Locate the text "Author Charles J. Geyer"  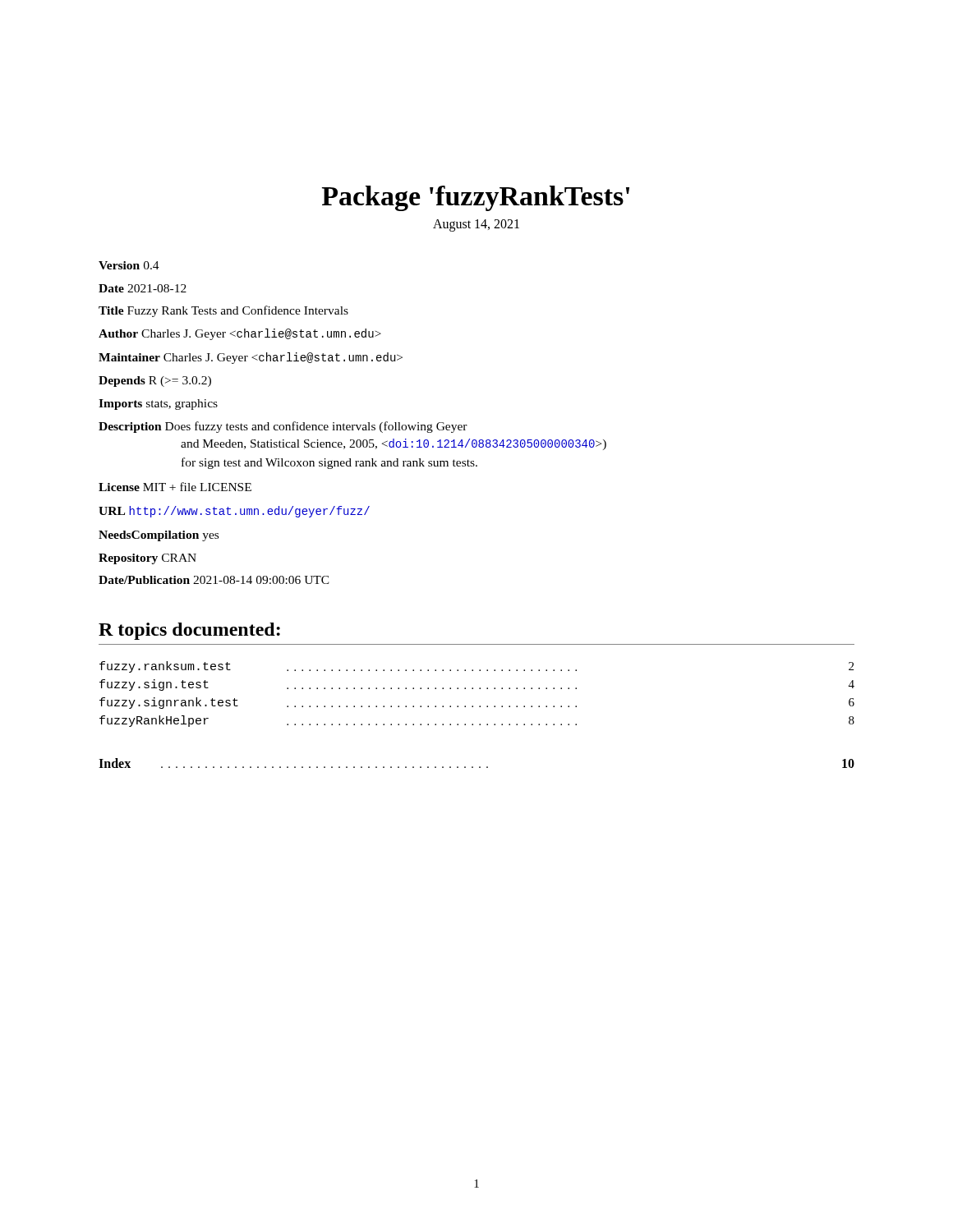tap(240, 334)
